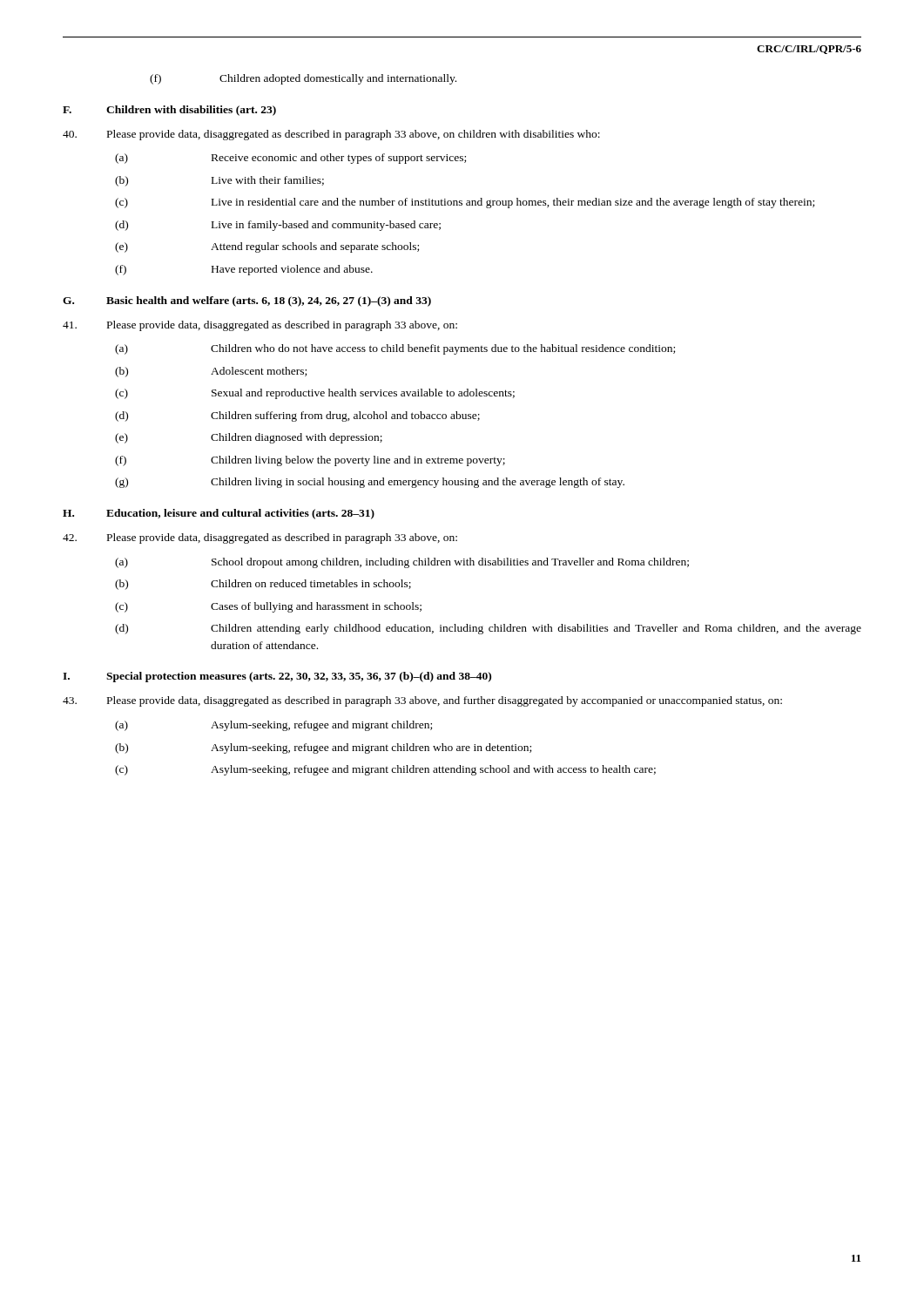Find the block on this page that starts "(f) Have reported violence and"
Screen dimensions: 1307x924
pyautogui.click(x=218, y=269)
